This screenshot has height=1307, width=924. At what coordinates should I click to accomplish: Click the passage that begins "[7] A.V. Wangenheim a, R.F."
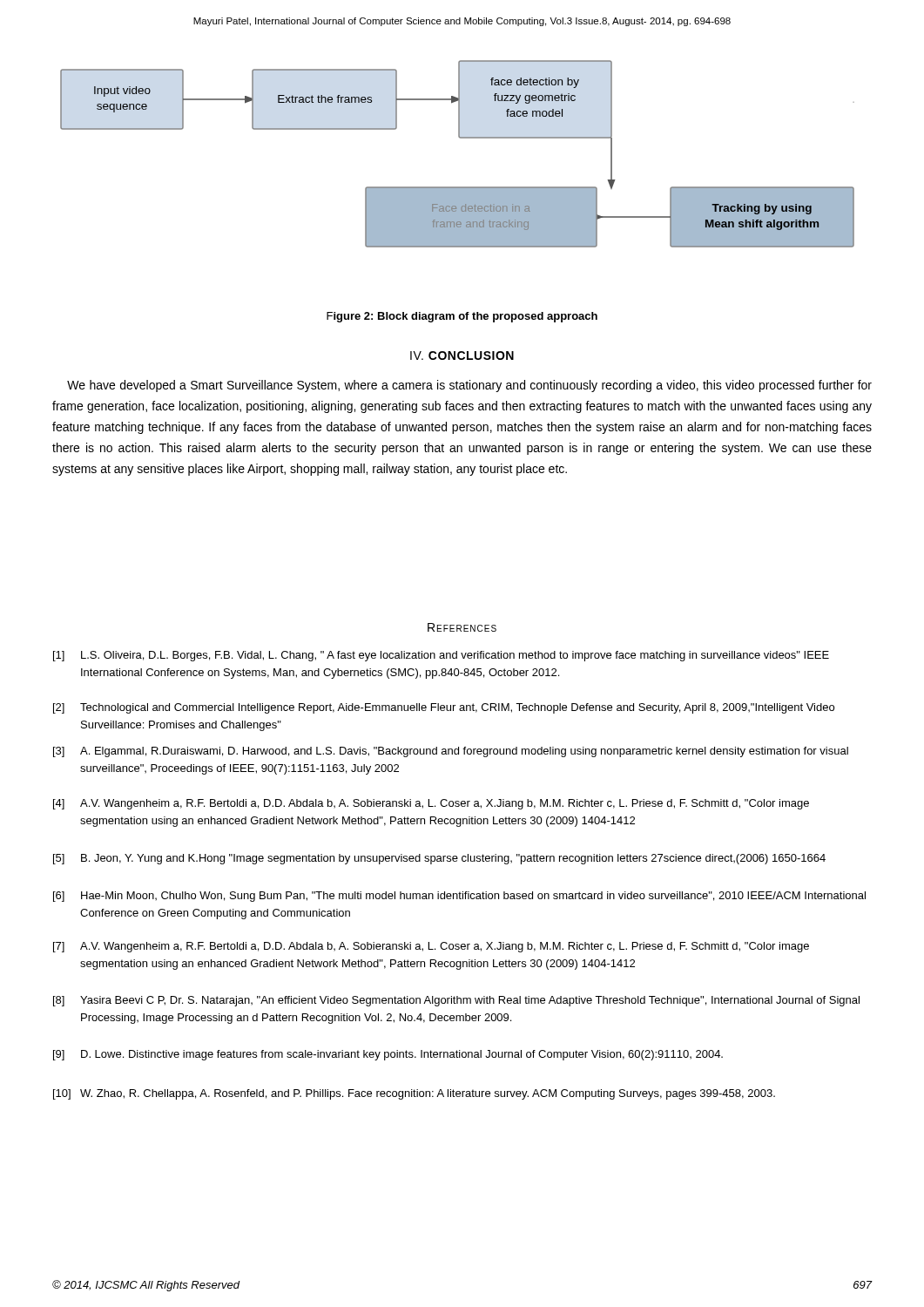tap(462, 955)
